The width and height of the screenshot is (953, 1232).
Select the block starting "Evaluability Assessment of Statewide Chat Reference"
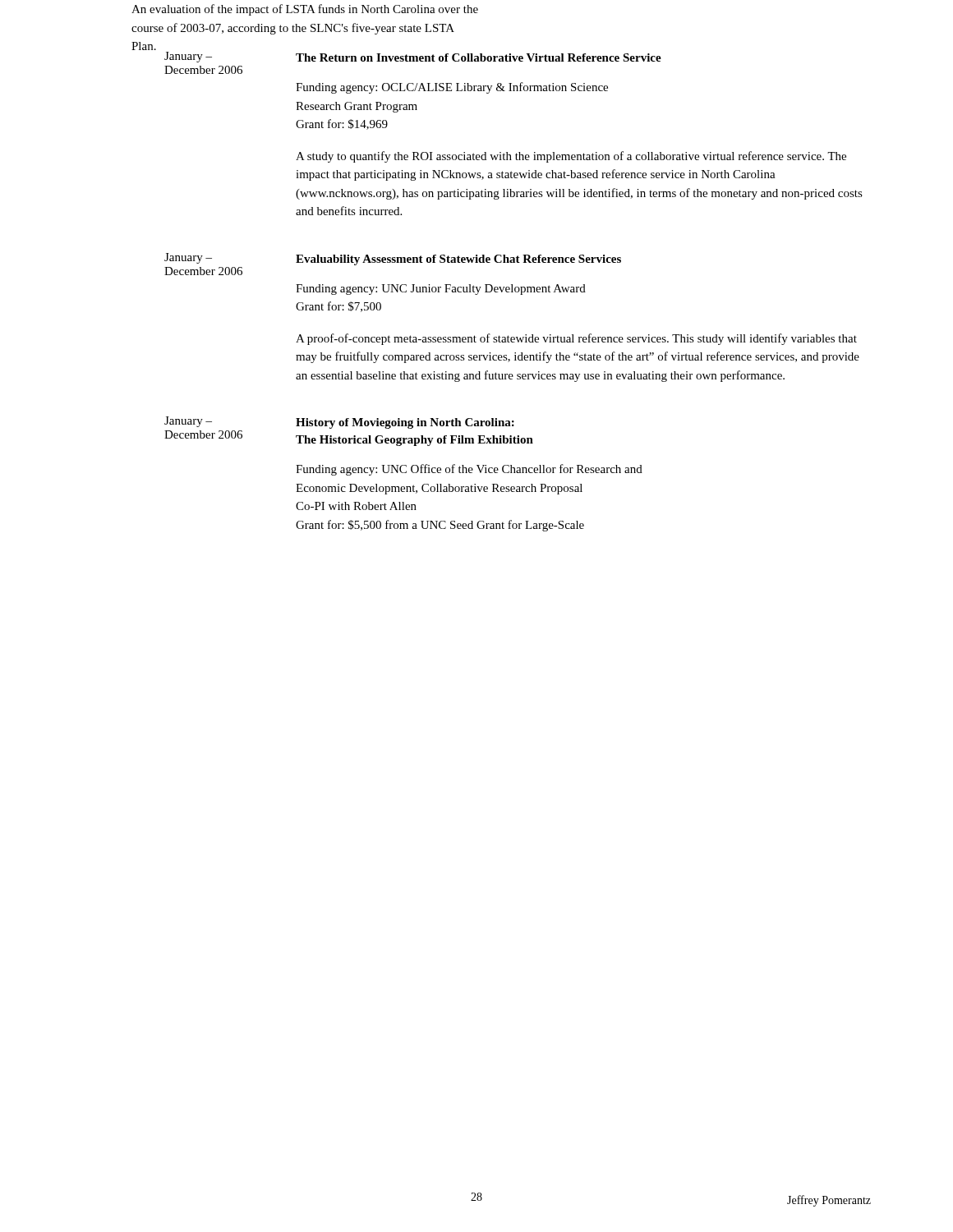(x=459, y=258)
